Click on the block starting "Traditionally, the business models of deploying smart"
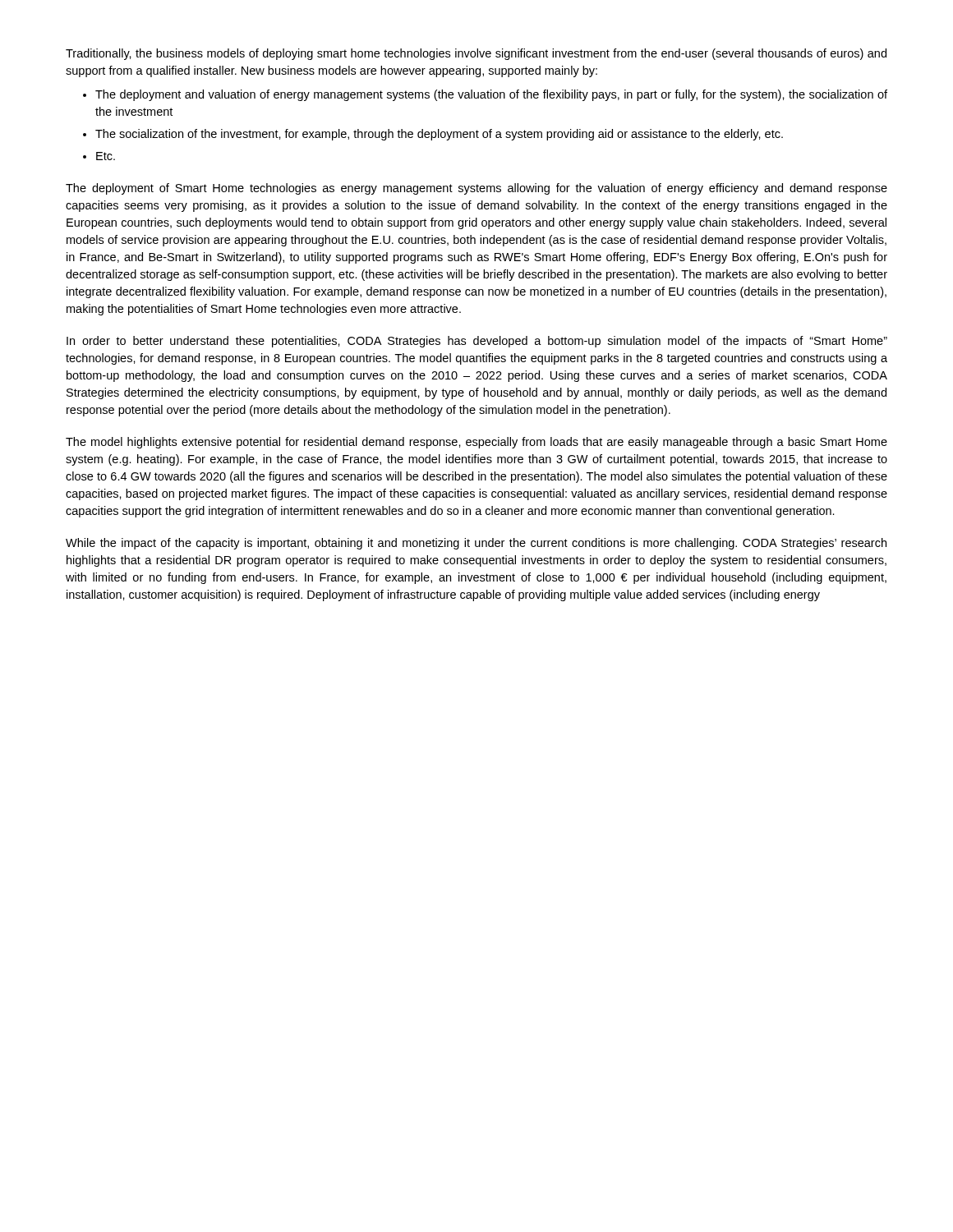The image size is (953, 1232). click(476, 106)
